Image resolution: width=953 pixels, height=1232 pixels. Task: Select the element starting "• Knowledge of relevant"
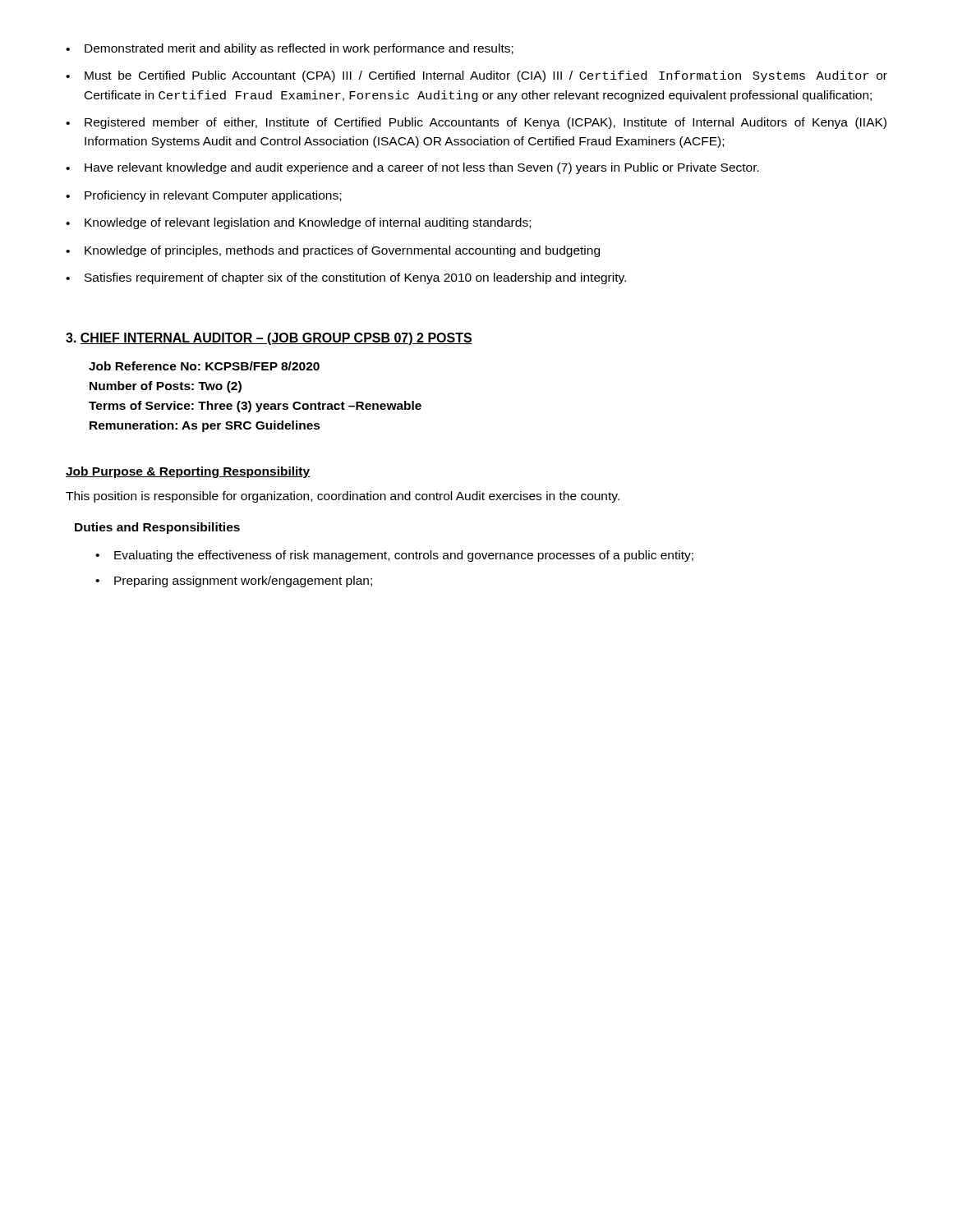click(476, 223)
